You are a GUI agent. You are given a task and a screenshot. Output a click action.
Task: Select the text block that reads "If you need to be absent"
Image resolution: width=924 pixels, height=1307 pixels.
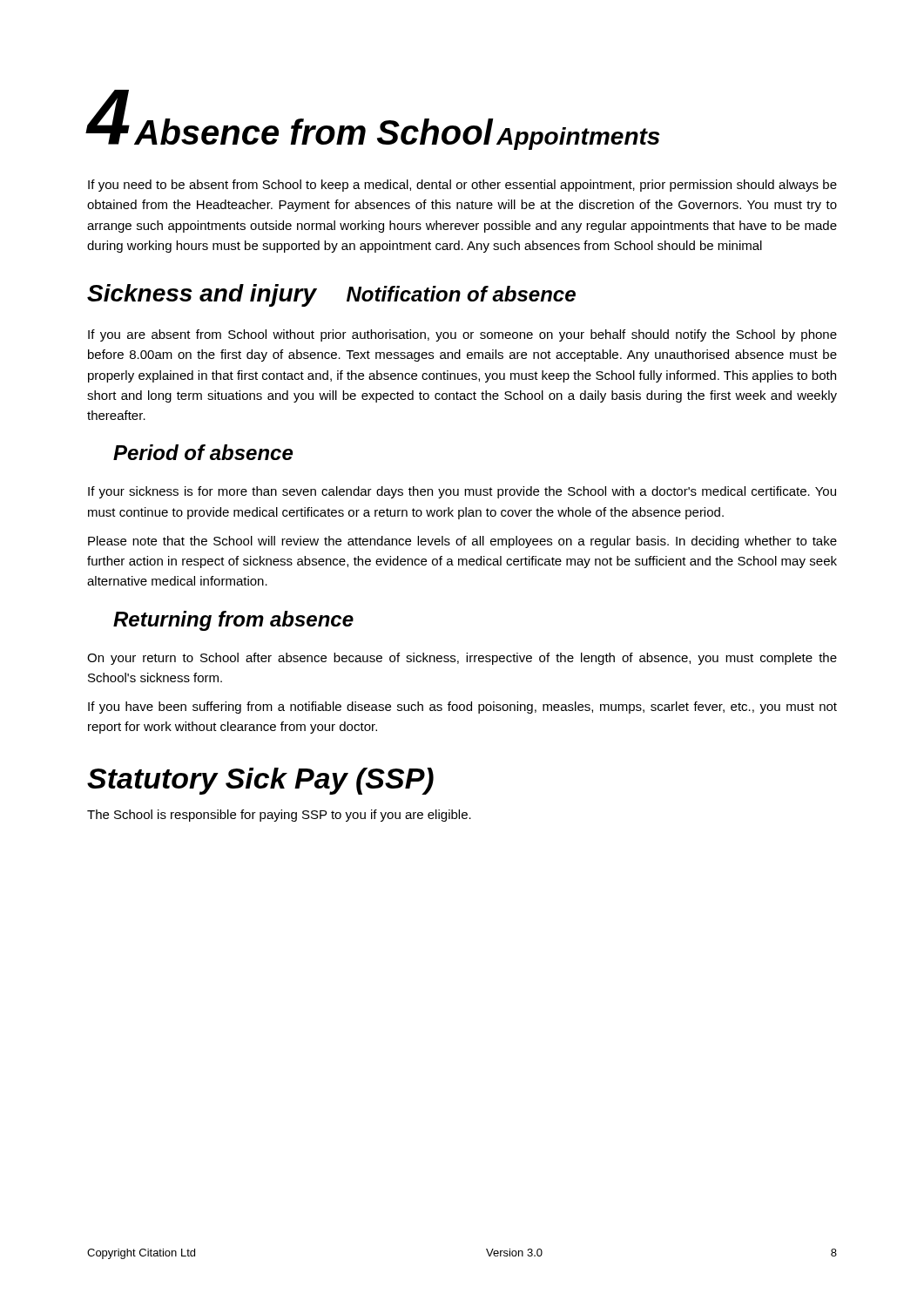coord(462,215)
